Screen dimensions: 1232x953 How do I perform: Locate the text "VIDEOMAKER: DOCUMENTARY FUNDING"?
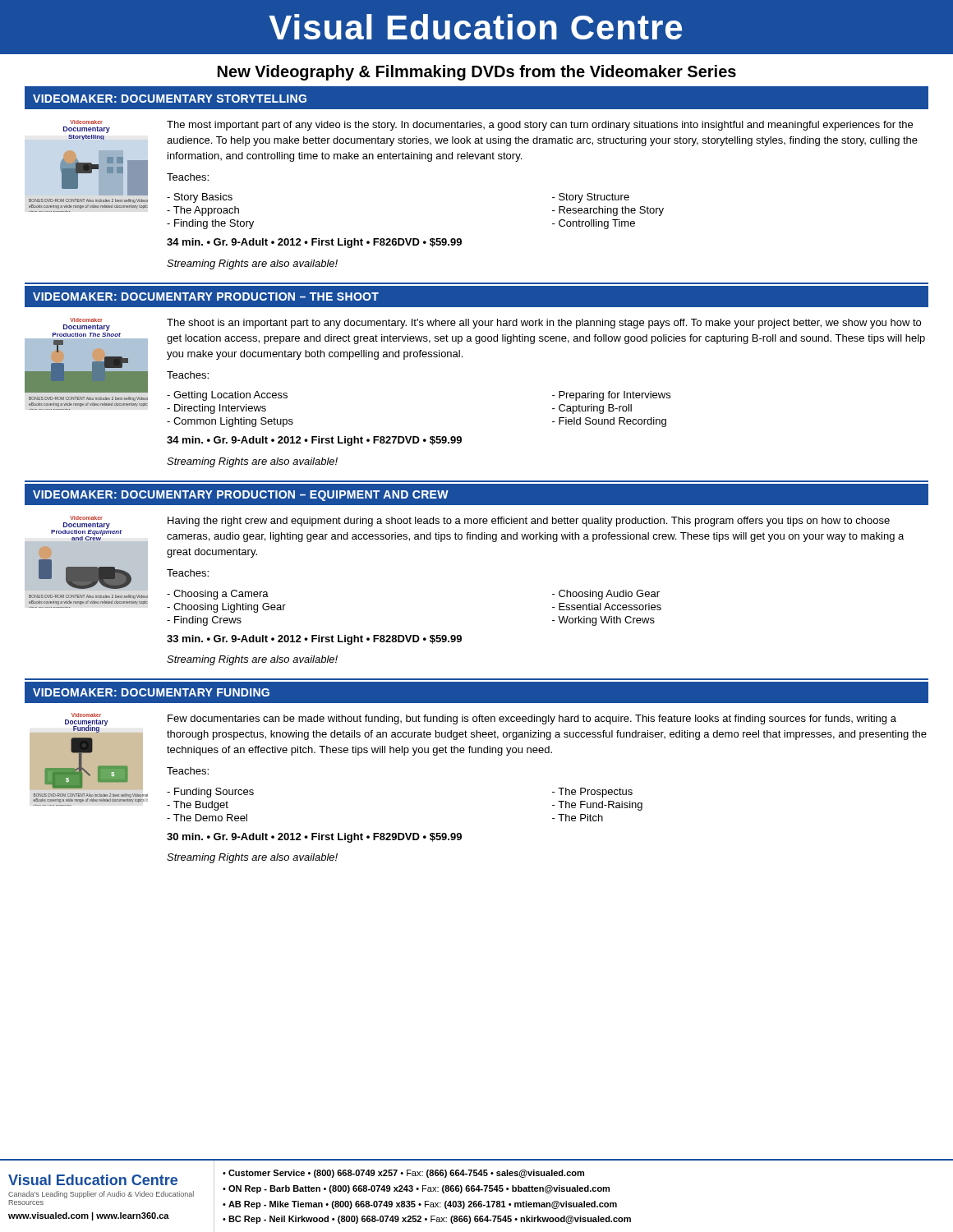point(476,693)
